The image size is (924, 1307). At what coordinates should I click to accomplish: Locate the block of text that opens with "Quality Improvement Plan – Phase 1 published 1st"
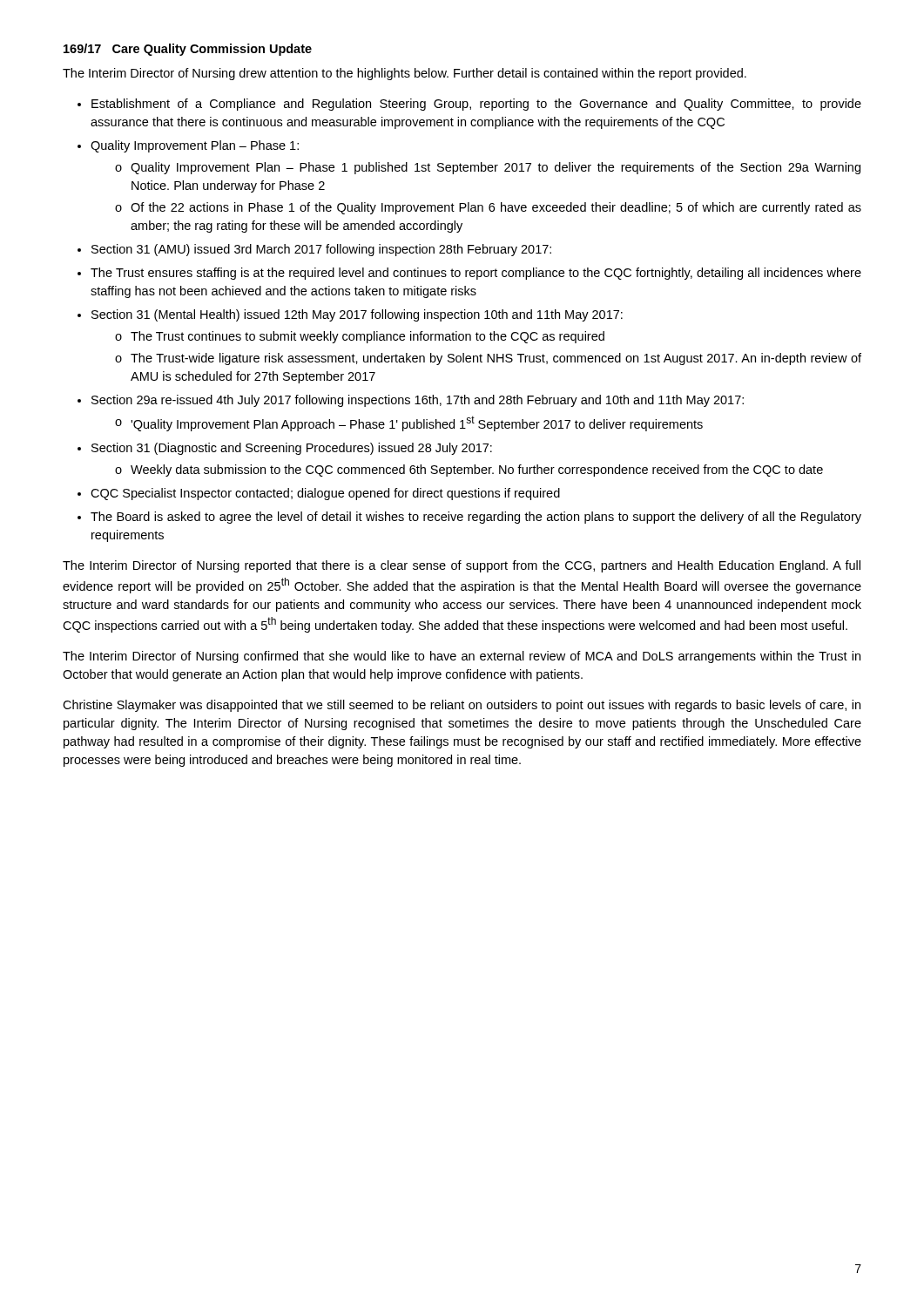point(496,177)
